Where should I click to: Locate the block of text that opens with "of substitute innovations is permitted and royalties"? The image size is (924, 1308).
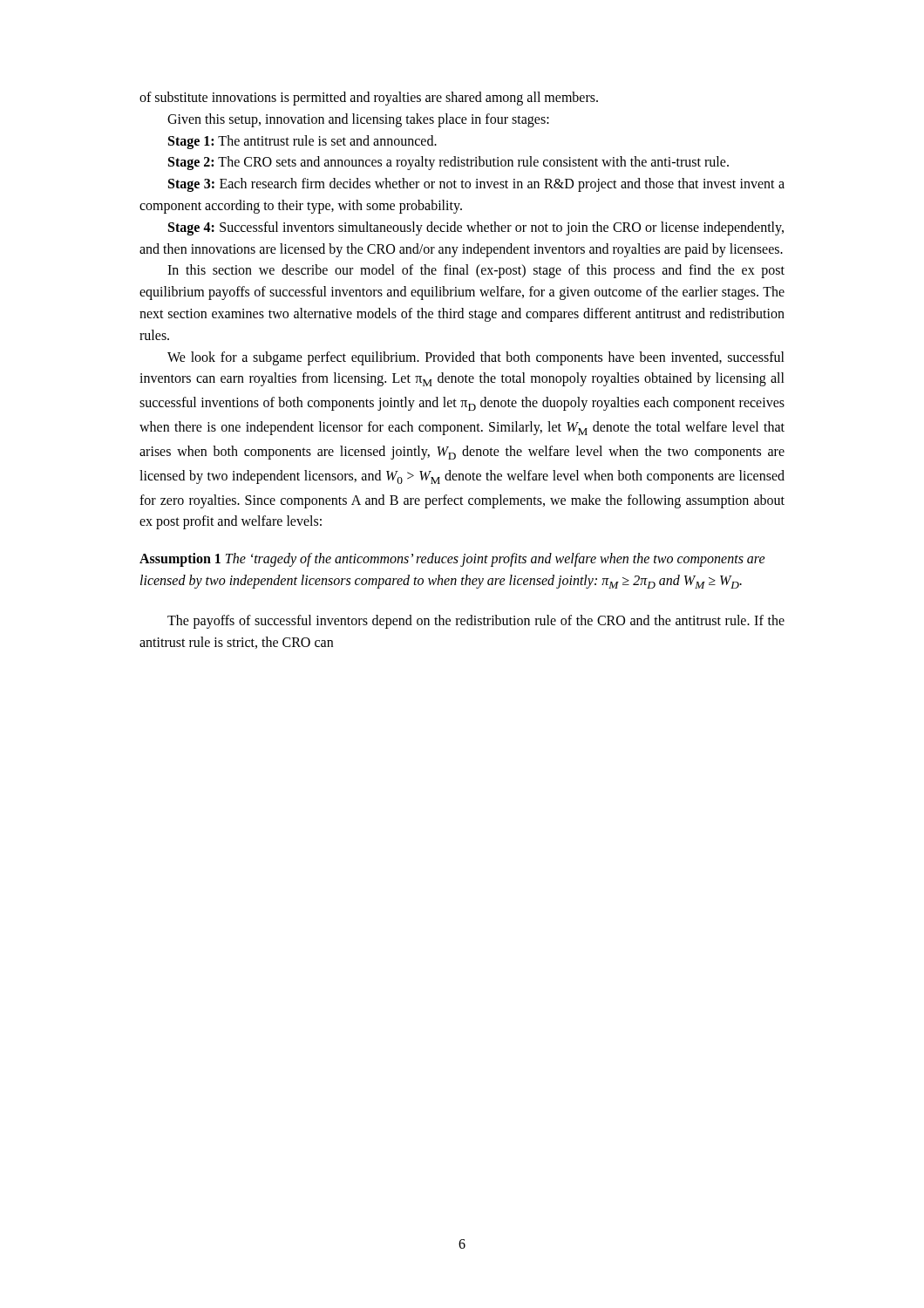[462, 98]
